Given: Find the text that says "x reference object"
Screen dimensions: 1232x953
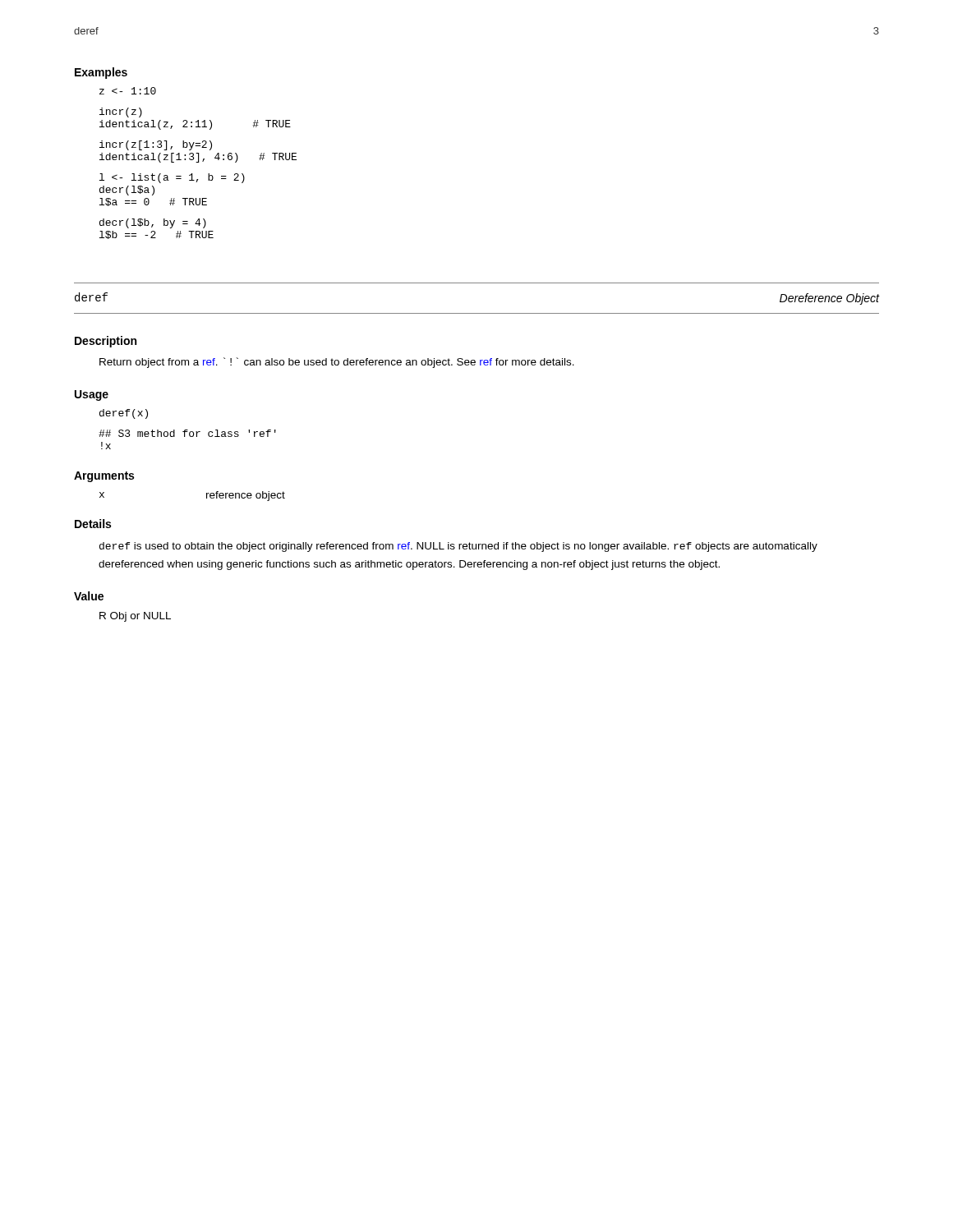Looking at the screenshot, I should point(101,496).
